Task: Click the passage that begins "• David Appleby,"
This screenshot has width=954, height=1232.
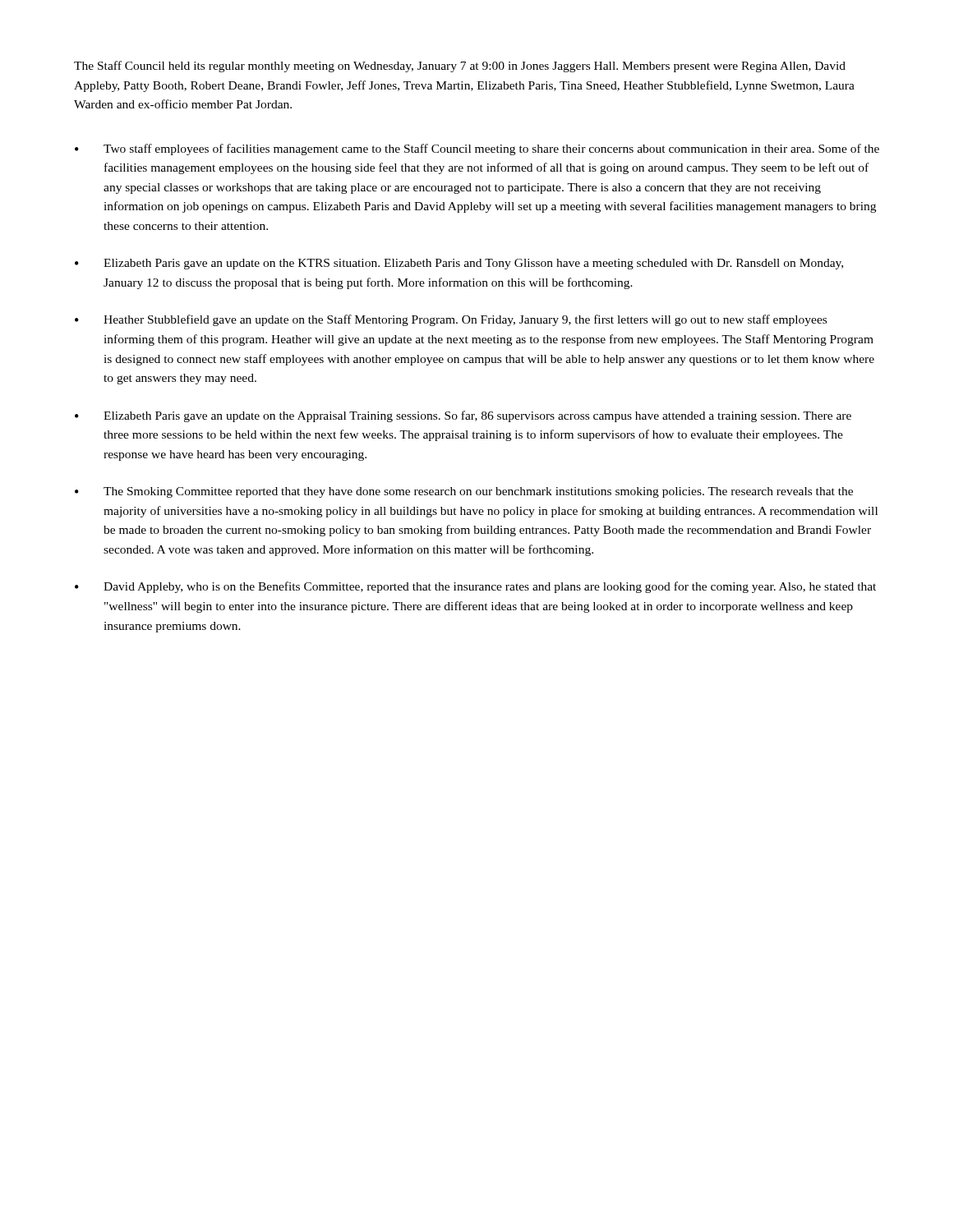Action: pos(477,606)
